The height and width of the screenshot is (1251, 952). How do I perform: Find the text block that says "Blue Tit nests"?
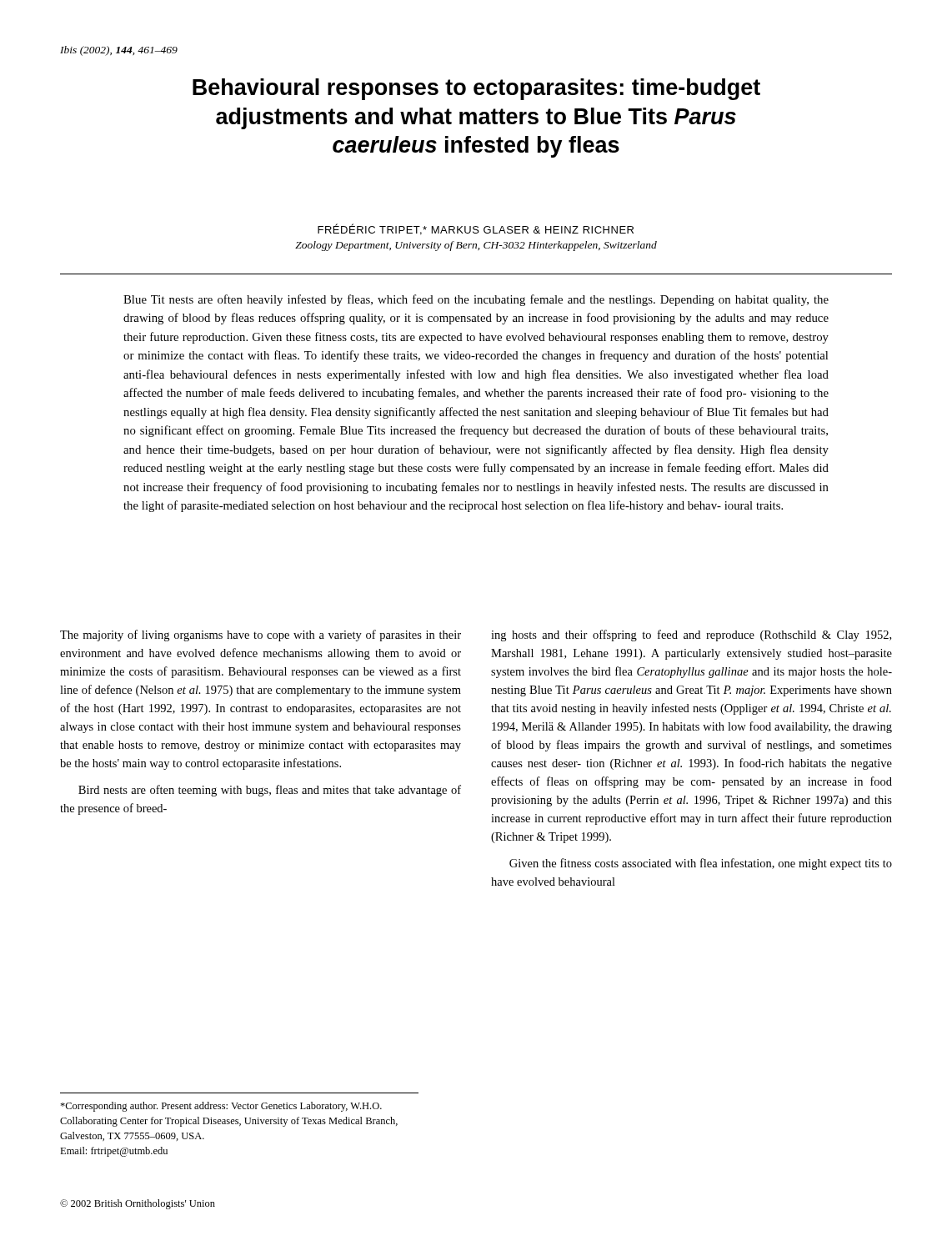(476, 403)
